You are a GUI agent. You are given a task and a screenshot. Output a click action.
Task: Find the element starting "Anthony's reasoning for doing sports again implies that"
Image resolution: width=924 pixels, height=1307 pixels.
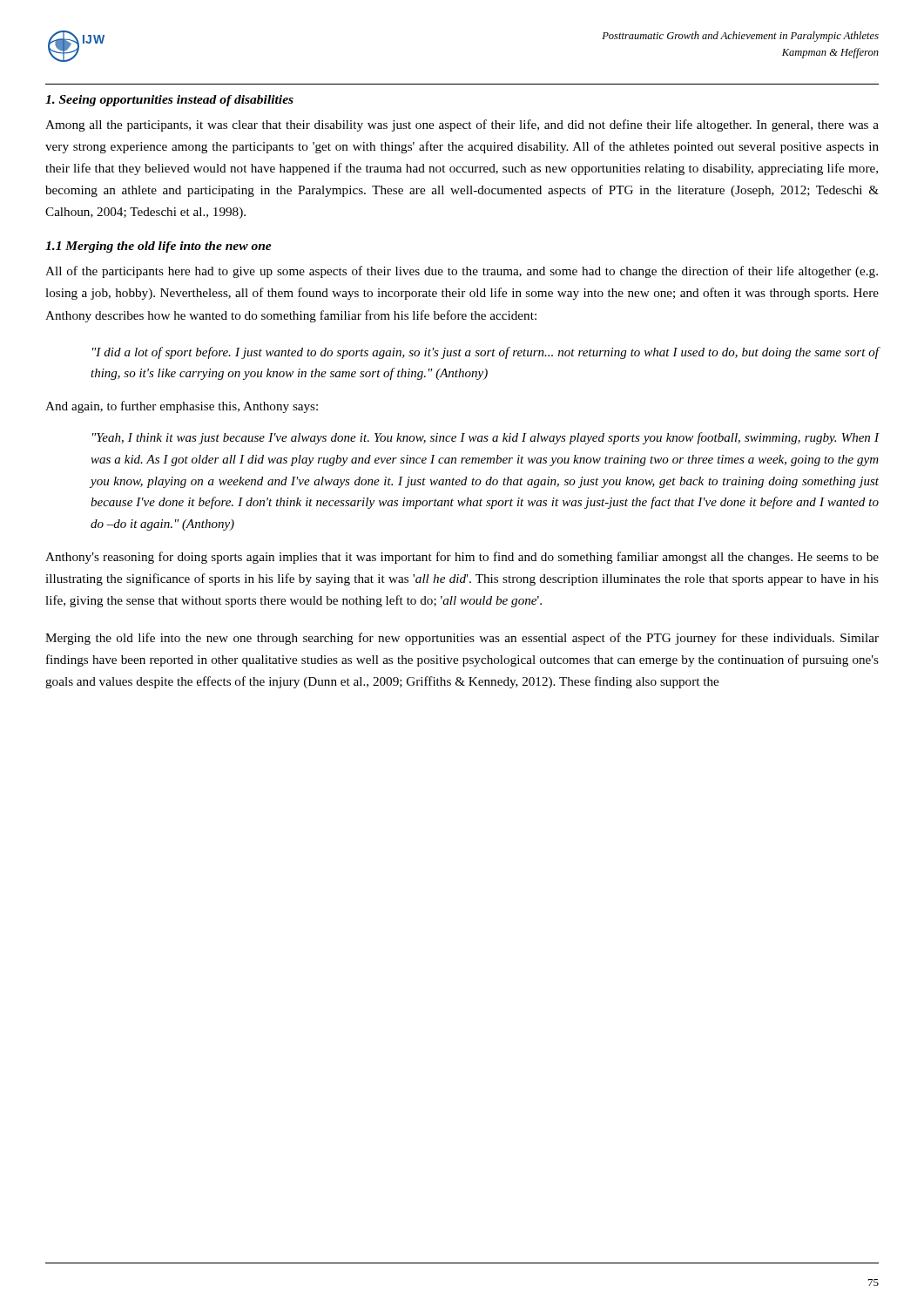click(462, 578)
